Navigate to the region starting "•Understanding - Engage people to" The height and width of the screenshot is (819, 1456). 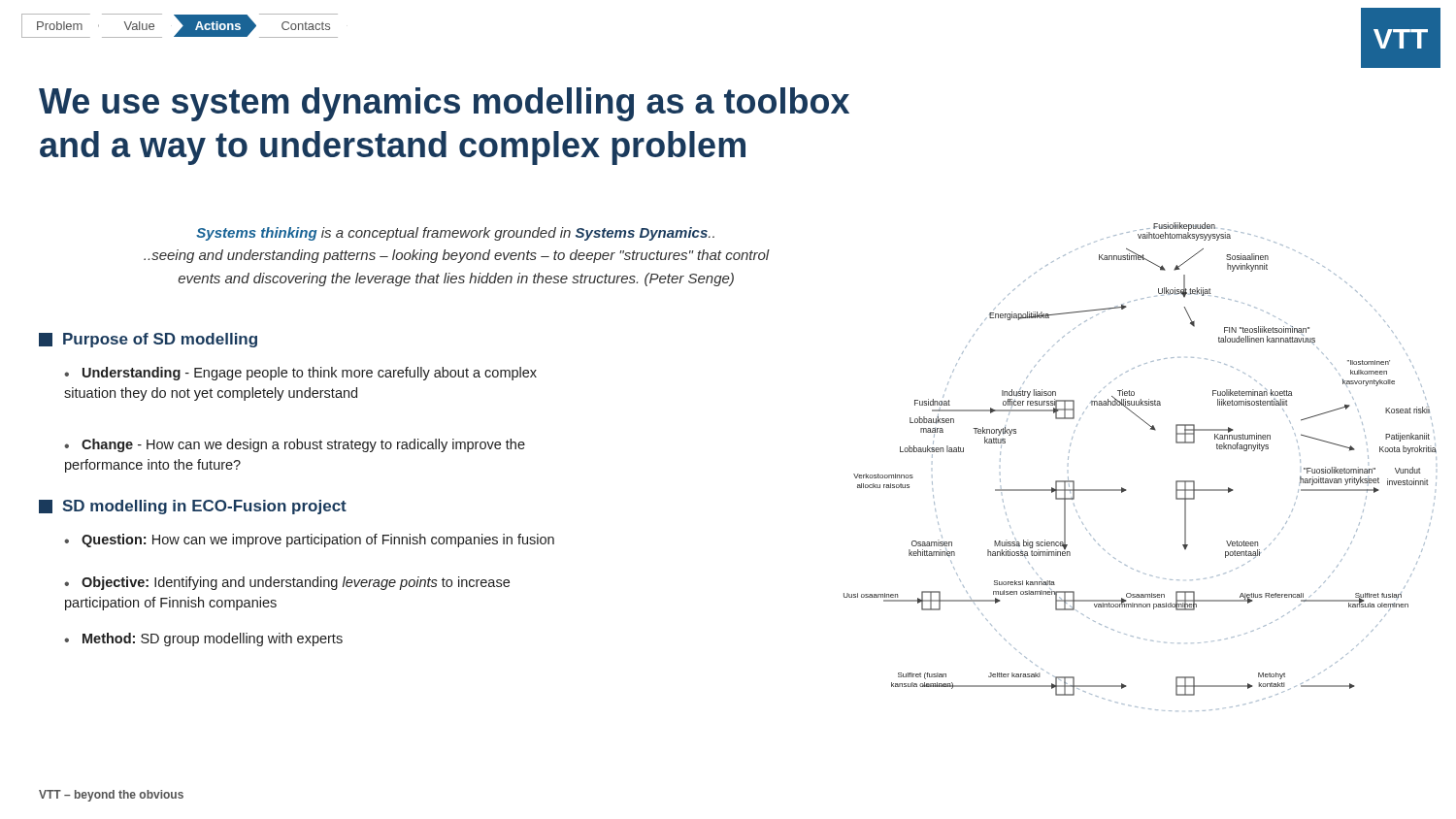[x=300, y=383]
